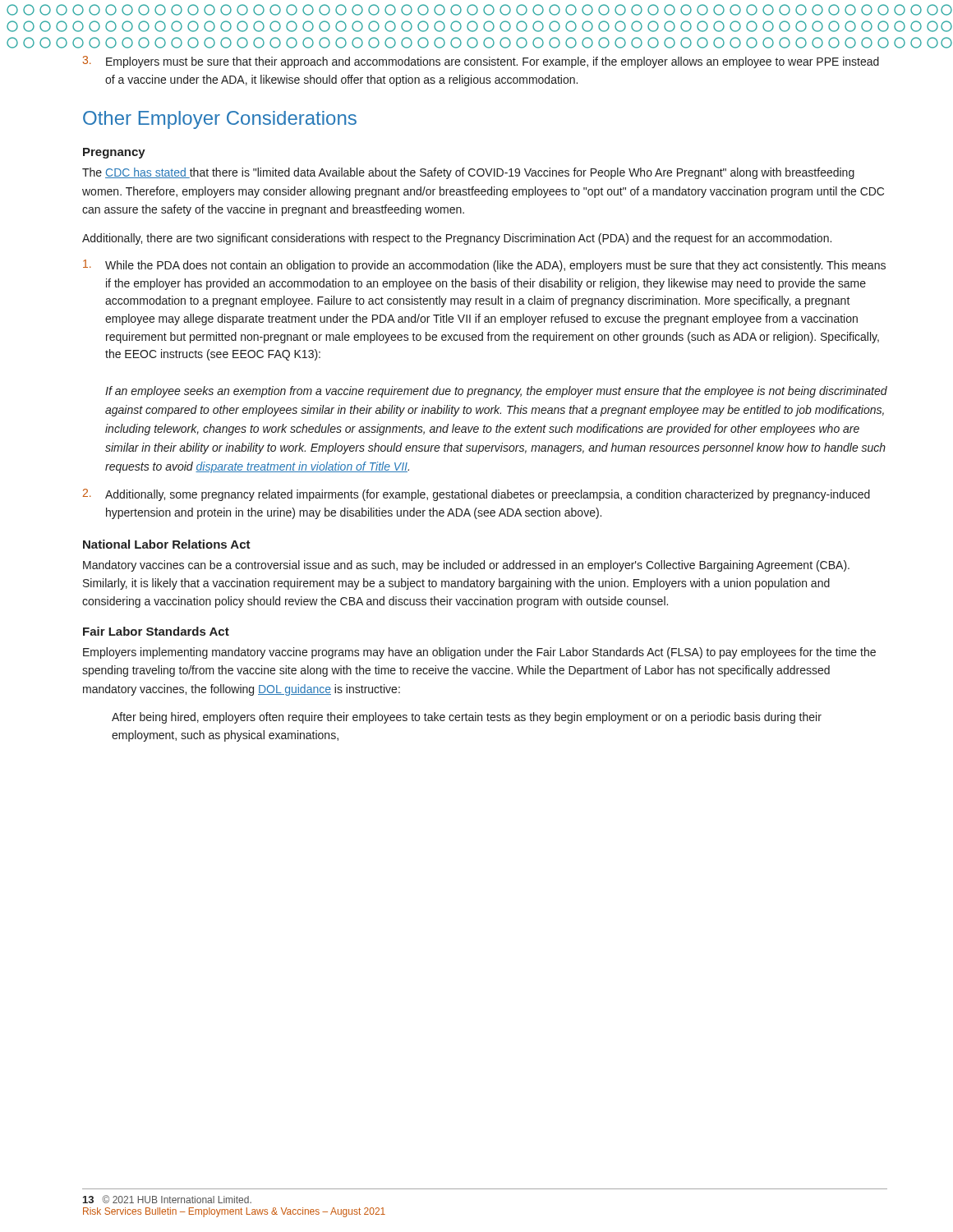Find the text block that says "The CDC has stated"

pyautogui.click(x=483, y=191)
